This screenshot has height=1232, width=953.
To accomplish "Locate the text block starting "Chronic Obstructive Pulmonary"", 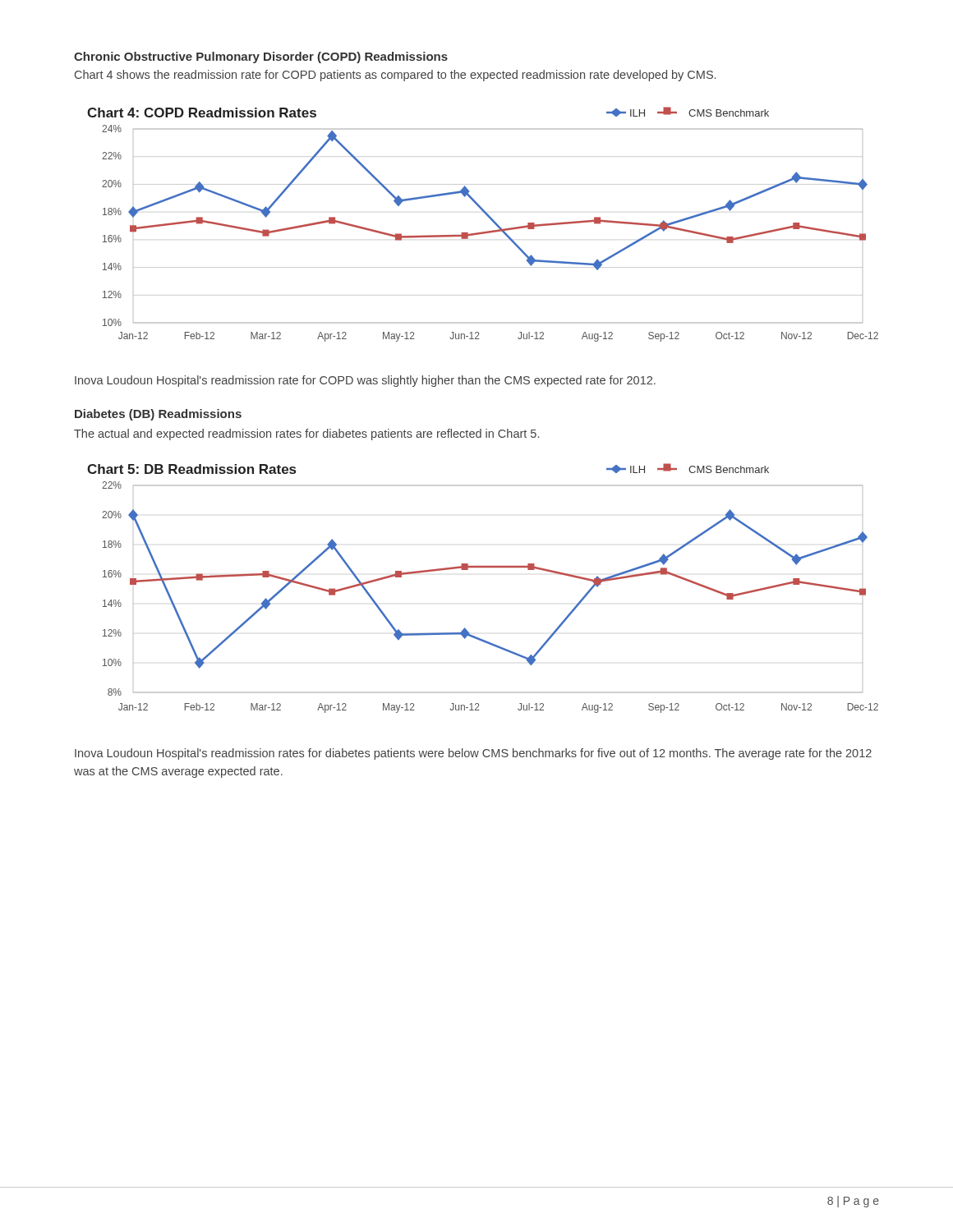I will pyautogui.click(x=261, y=56).
